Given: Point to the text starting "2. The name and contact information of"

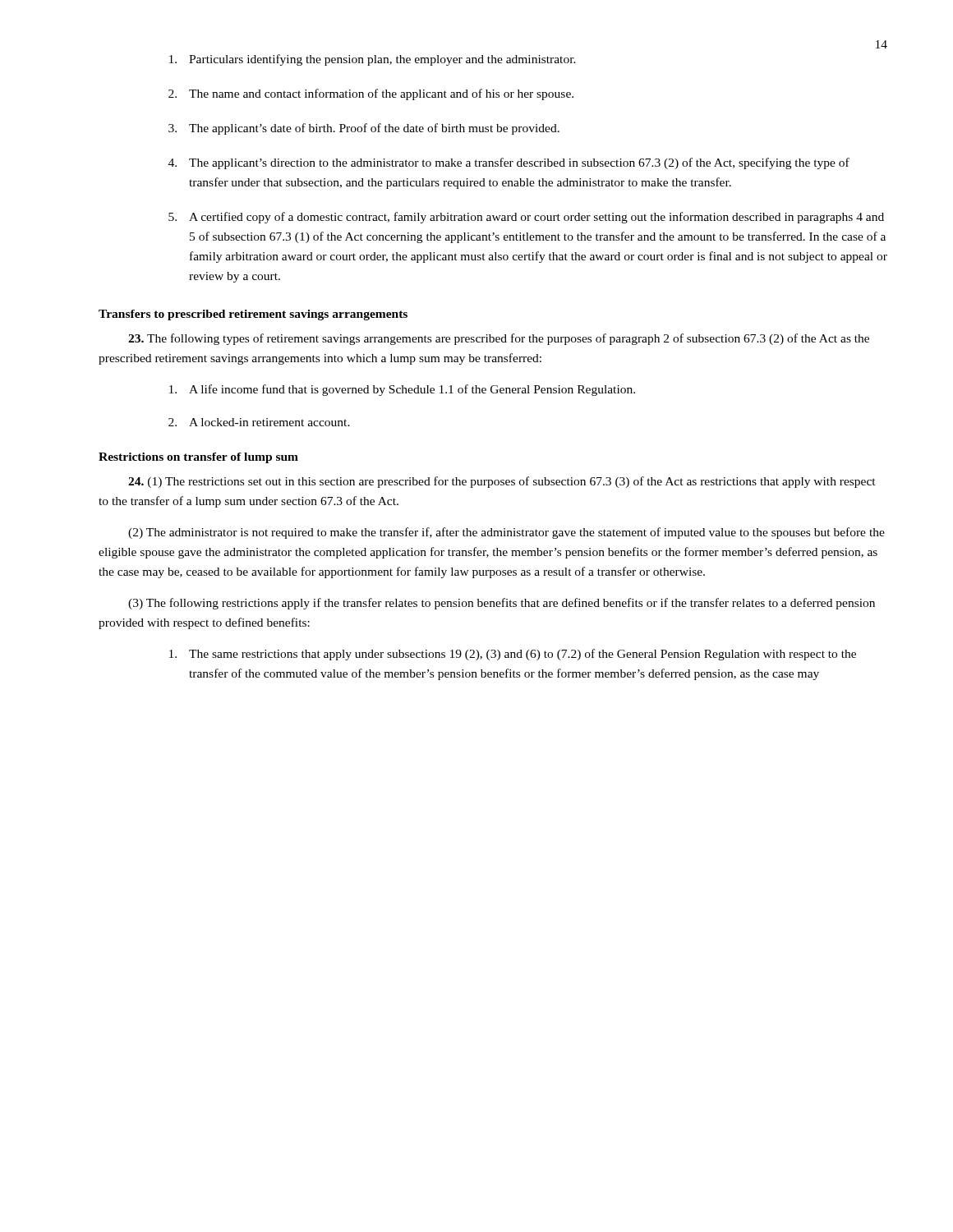Looking at the screenshot, I should 518,94.
